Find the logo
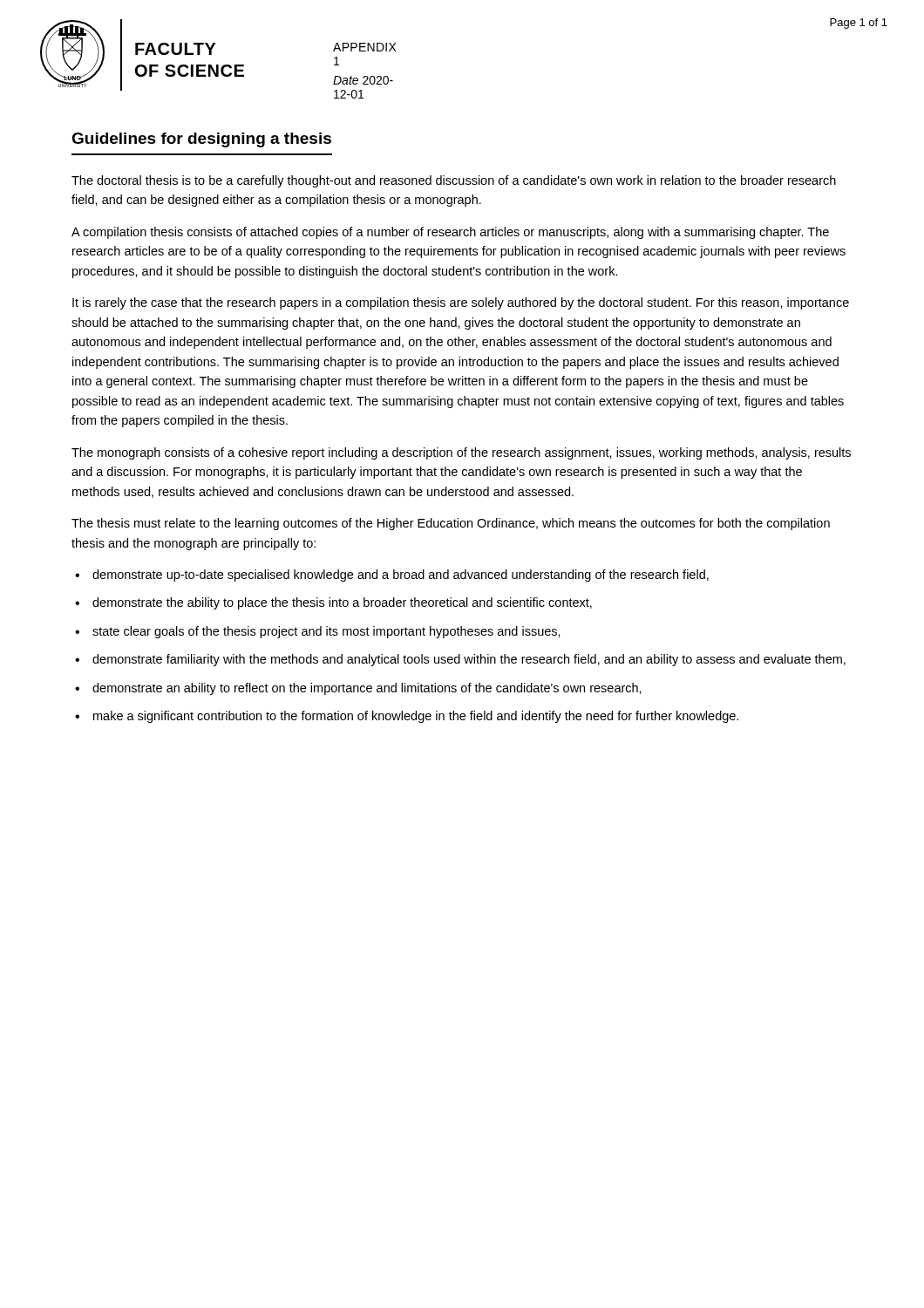This screenshot has height=1308, width=924. (x=72, y=55)
